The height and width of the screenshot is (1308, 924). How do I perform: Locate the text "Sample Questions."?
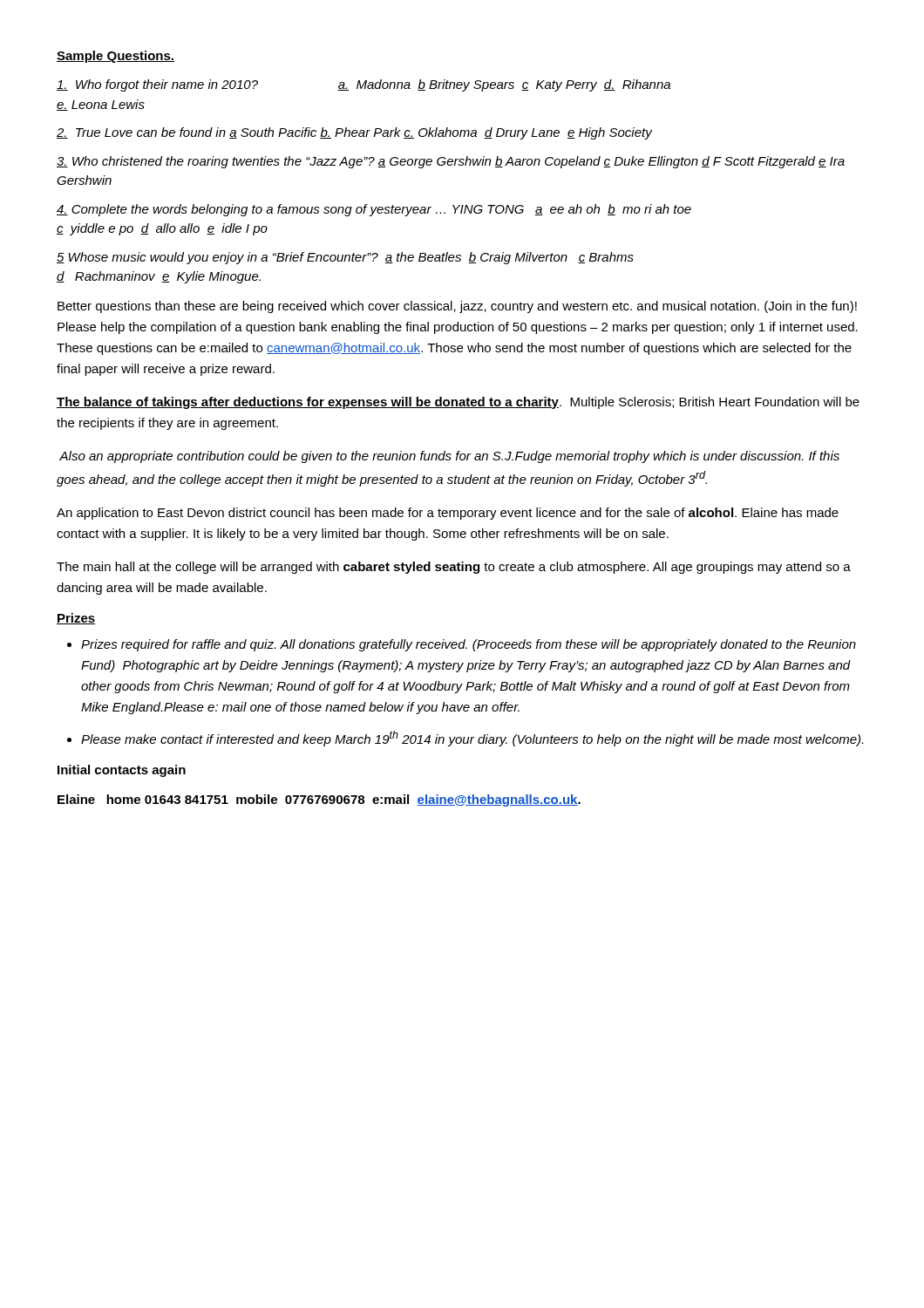pyautogui.click(x=116, y=55)
